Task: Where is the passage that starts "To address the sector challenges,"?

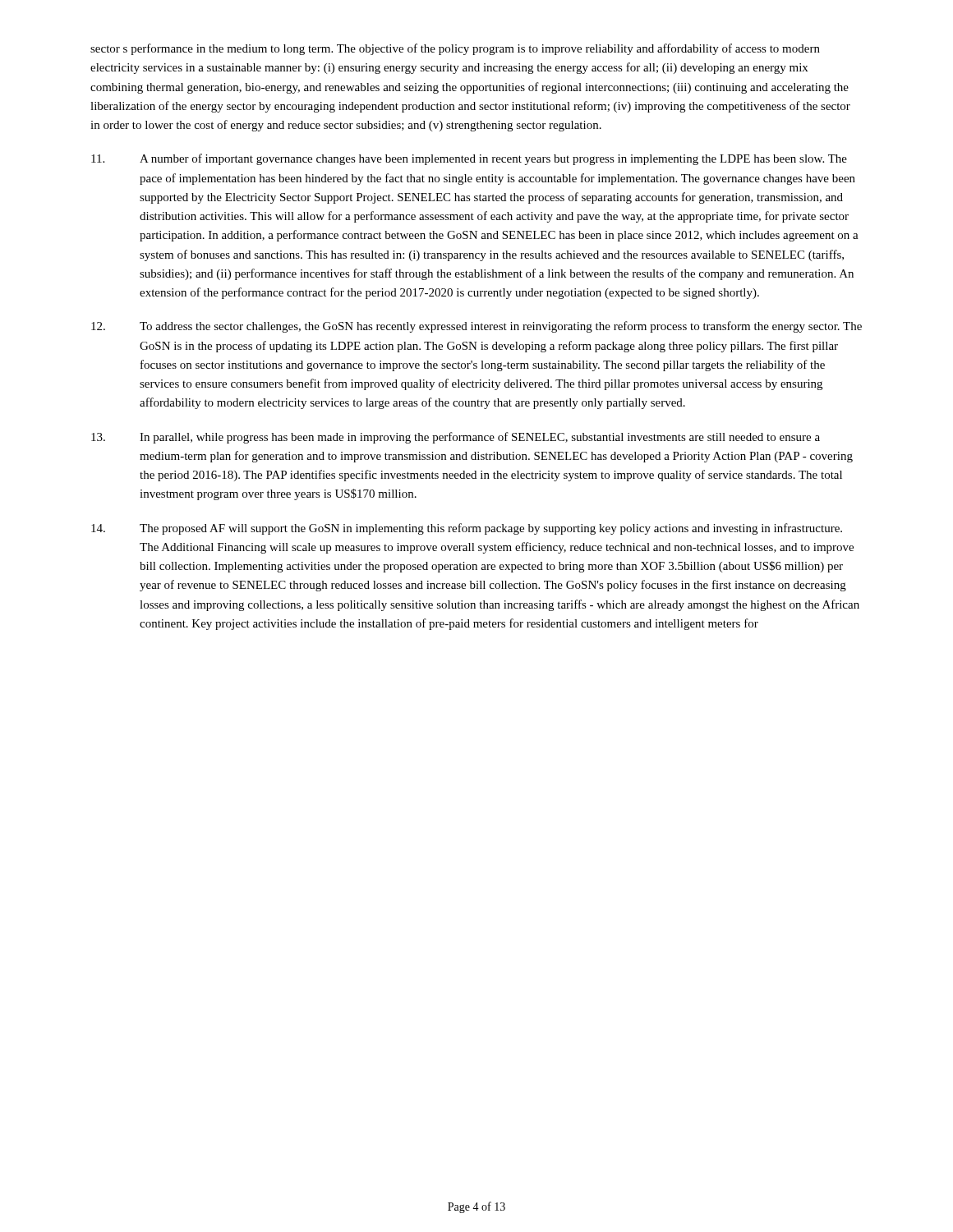Action: point(476,365)
